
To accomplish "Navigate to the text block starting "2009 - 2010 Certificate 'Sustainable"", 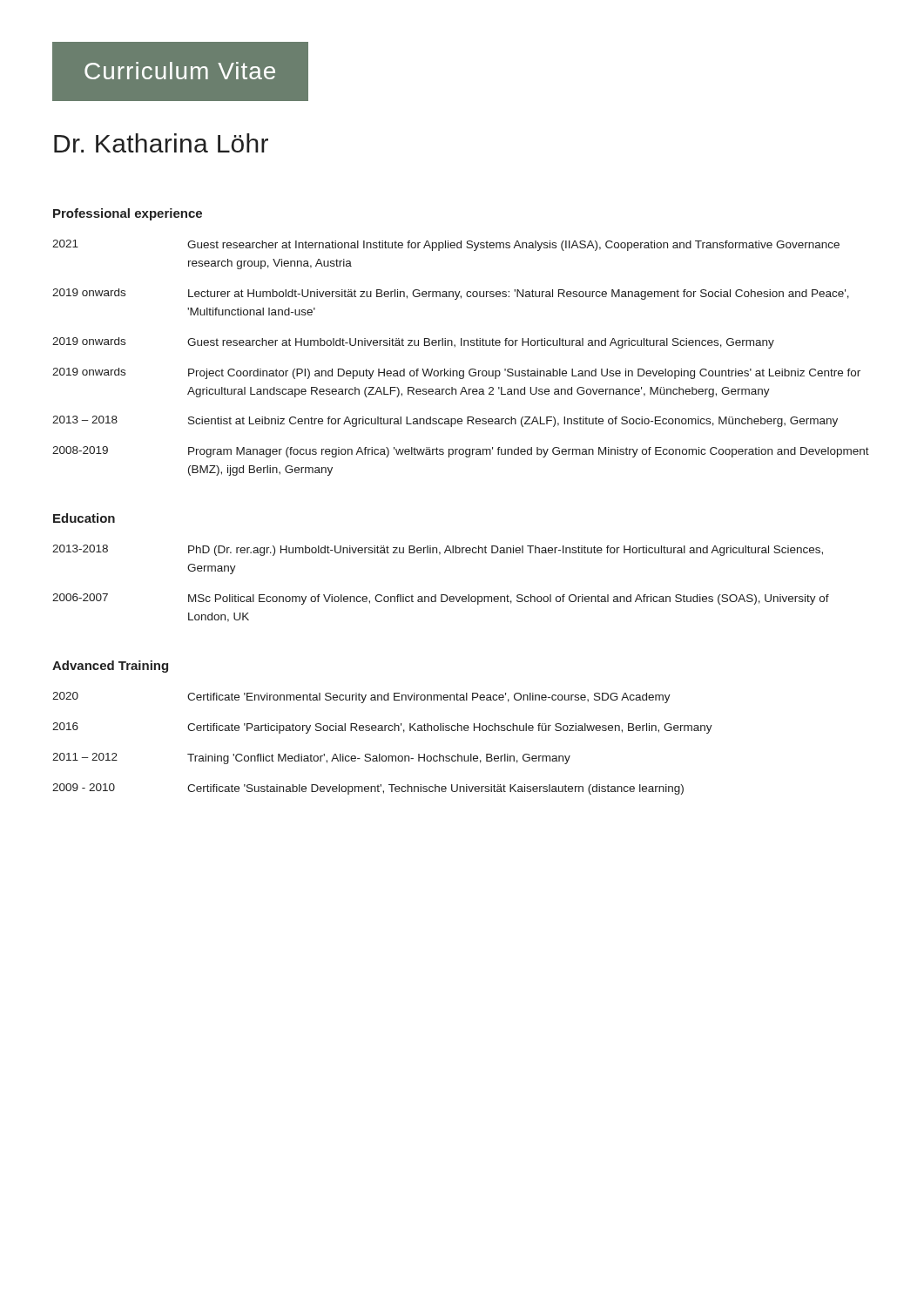I will (462, 789).
